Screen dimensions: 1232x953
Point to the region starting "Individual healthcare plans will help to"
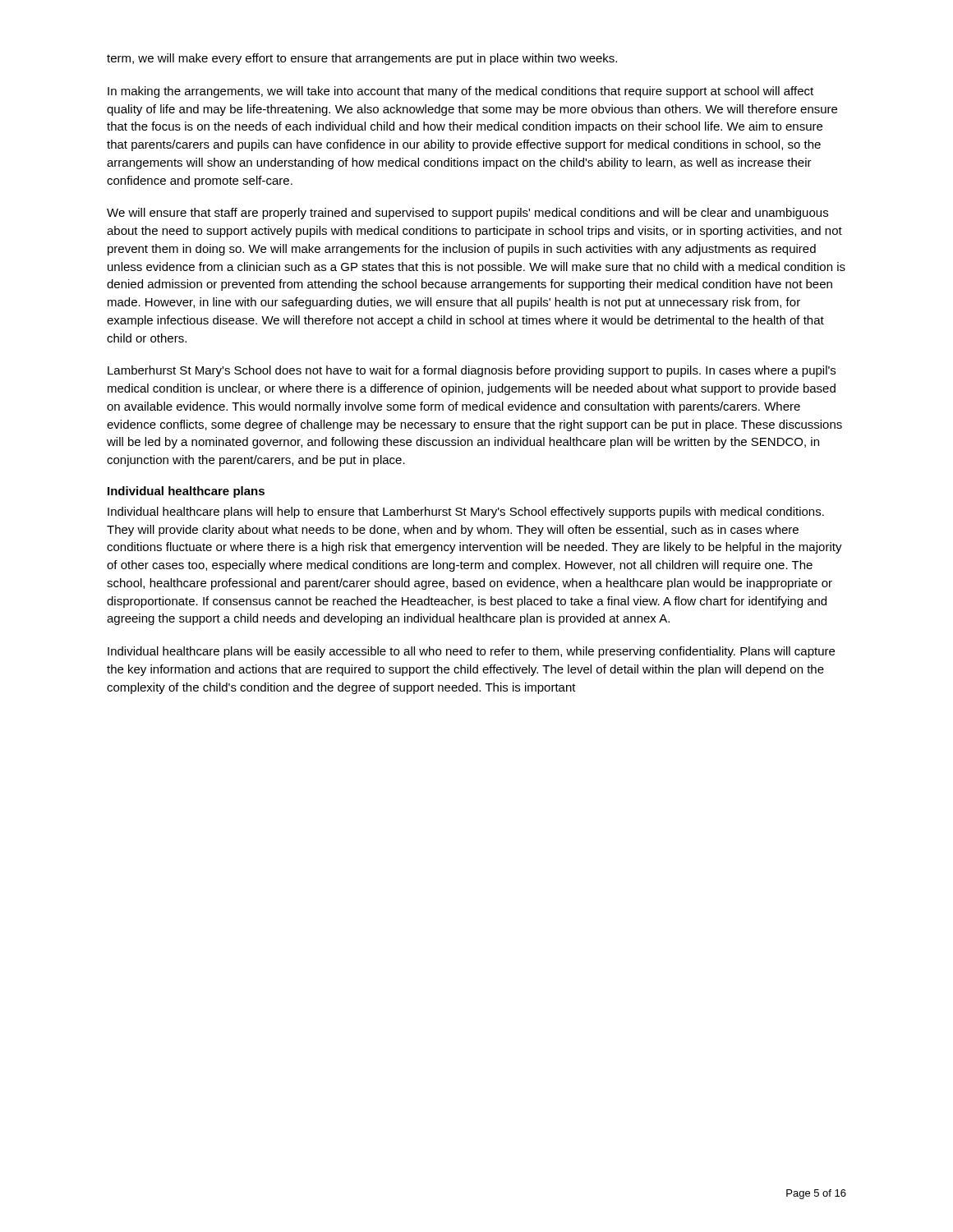pyautogui.click(x=474, y=565)
